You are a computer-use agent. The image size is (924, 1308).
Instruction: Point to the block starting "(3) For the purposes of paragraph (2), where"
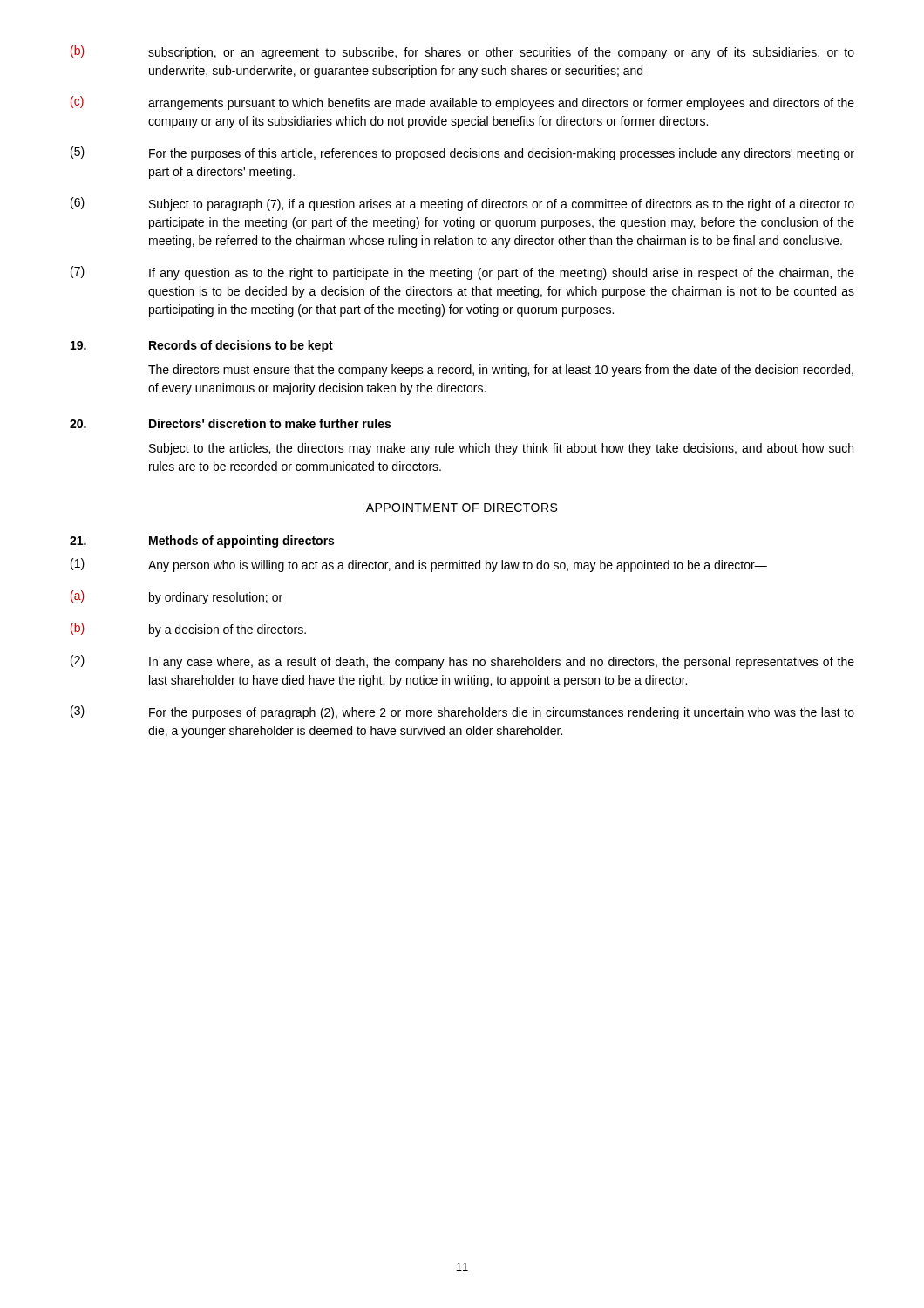tap(462, 722)
